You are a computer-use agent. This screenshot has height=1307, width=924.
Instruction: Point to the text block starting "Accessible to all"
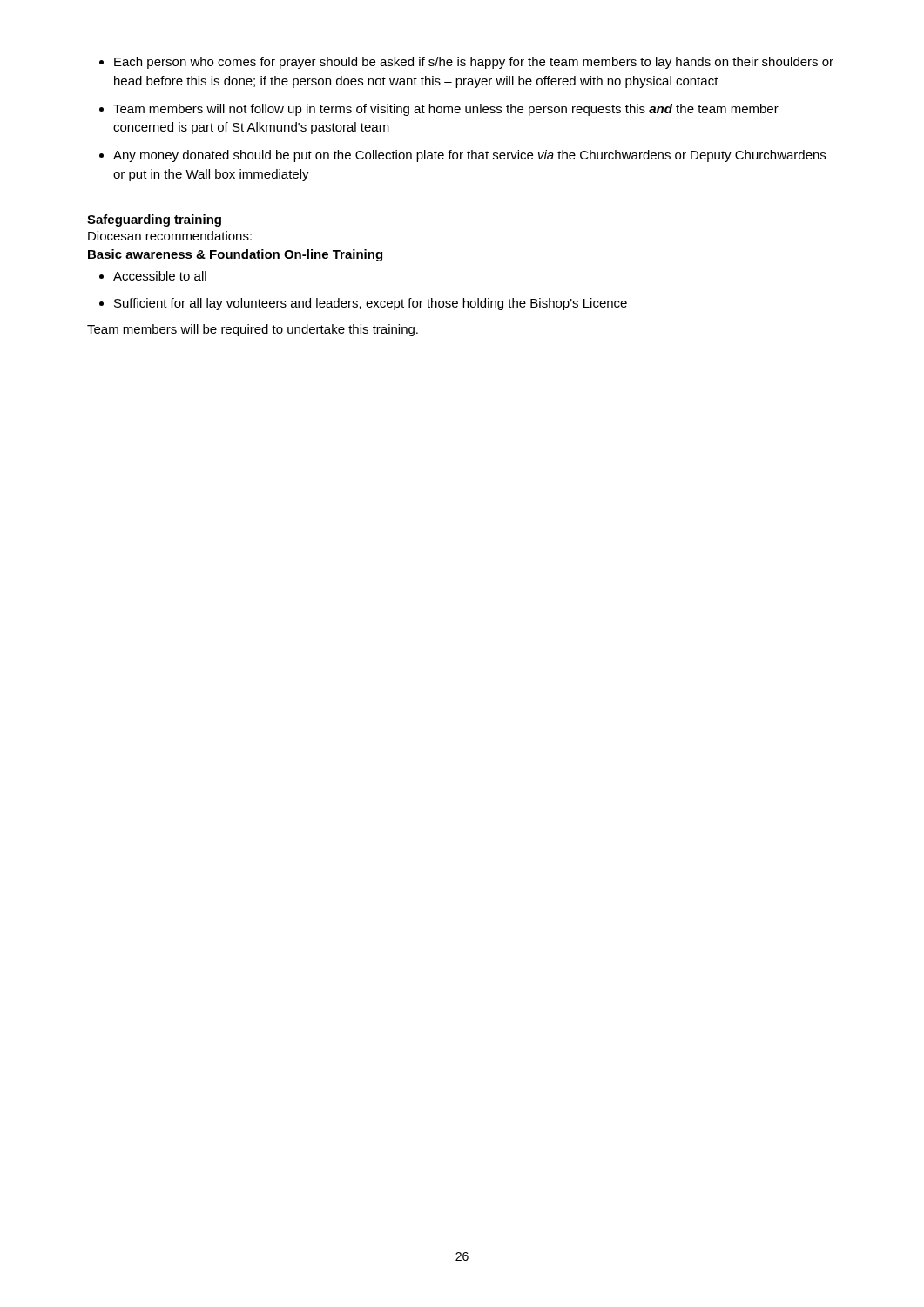(x=160, y=275)
